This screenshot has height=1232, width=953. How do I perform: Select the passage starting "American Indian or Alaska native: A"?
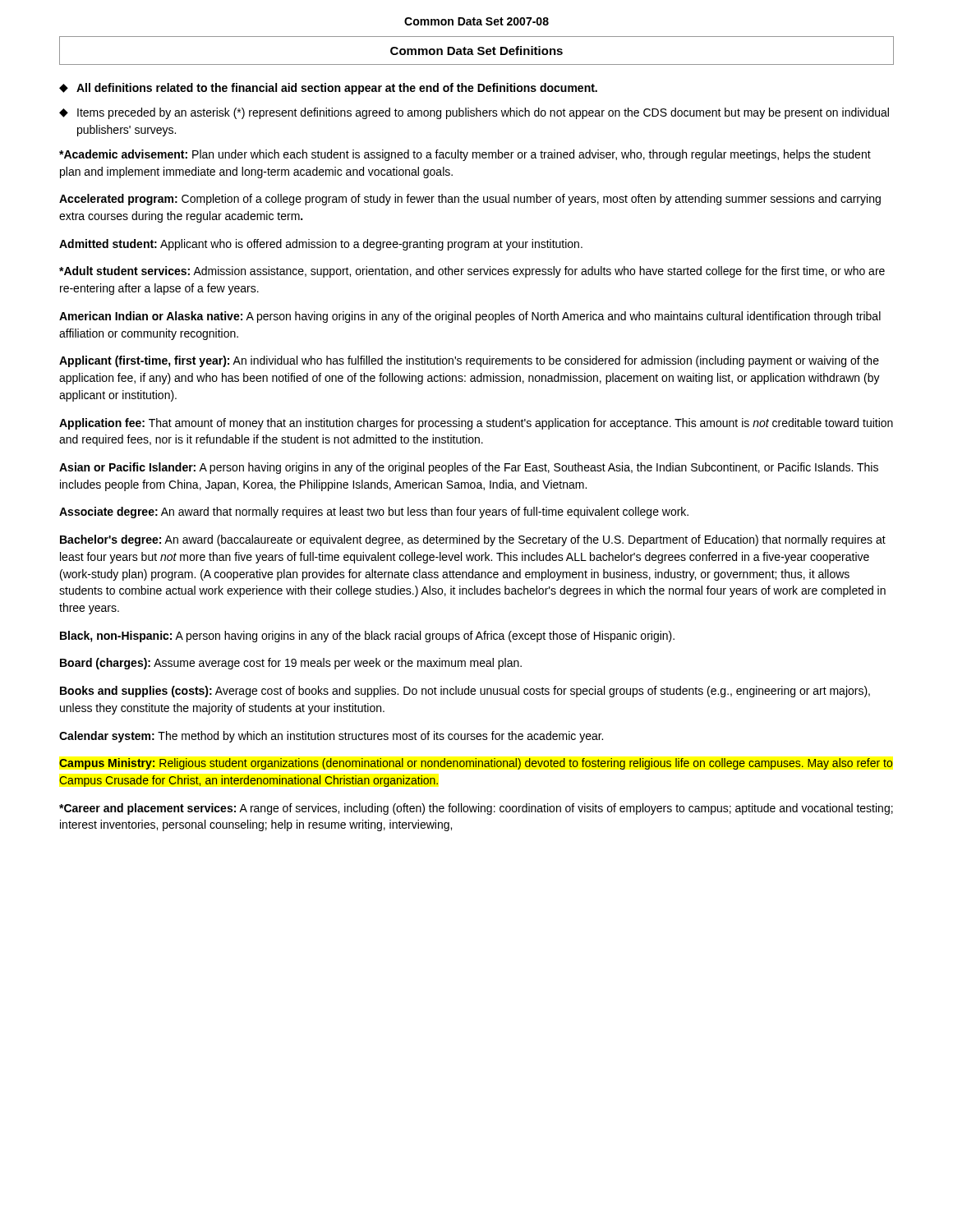point(470,325)
